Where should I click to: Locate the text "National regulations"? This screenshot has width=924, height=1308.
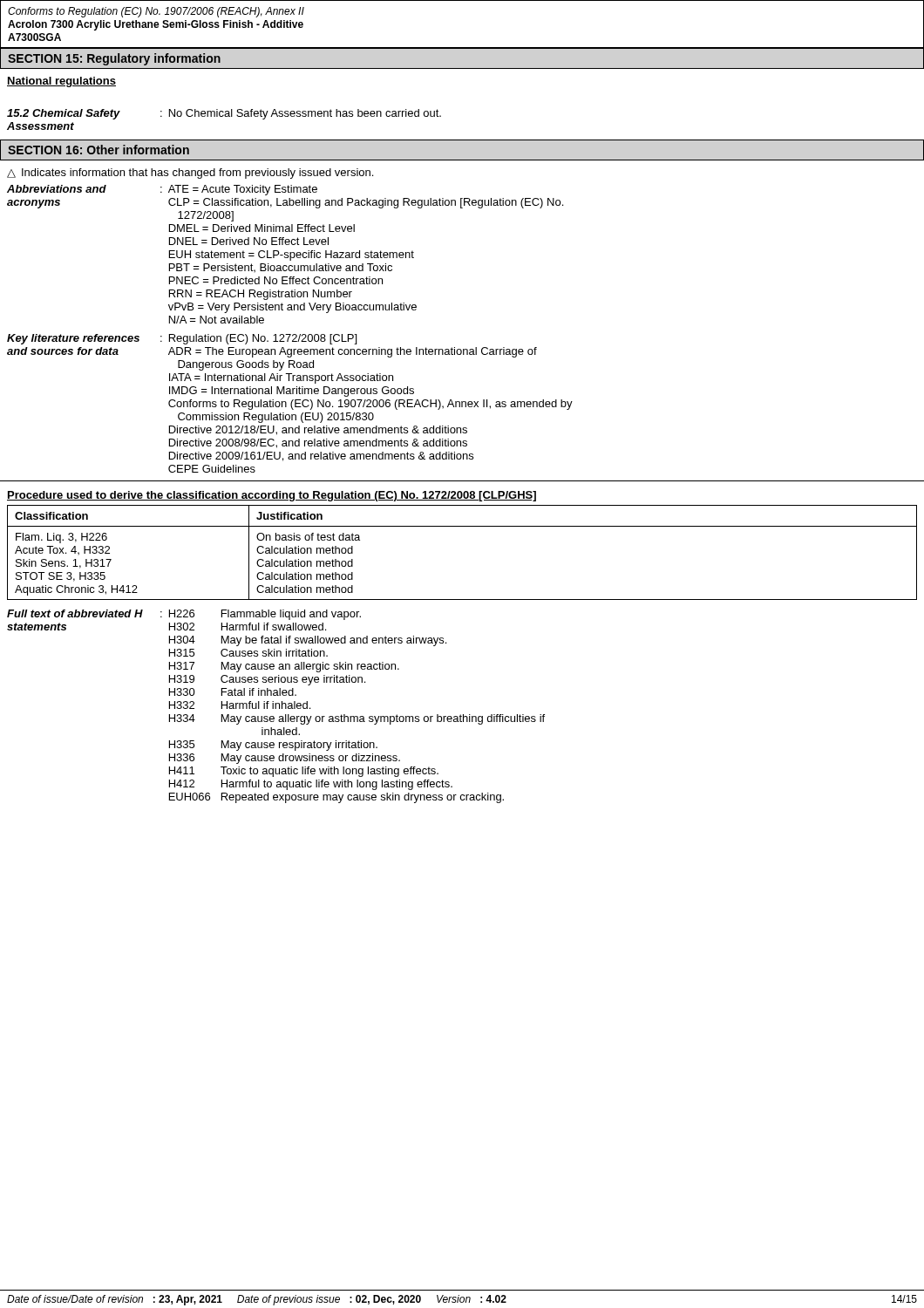[61, 81]
